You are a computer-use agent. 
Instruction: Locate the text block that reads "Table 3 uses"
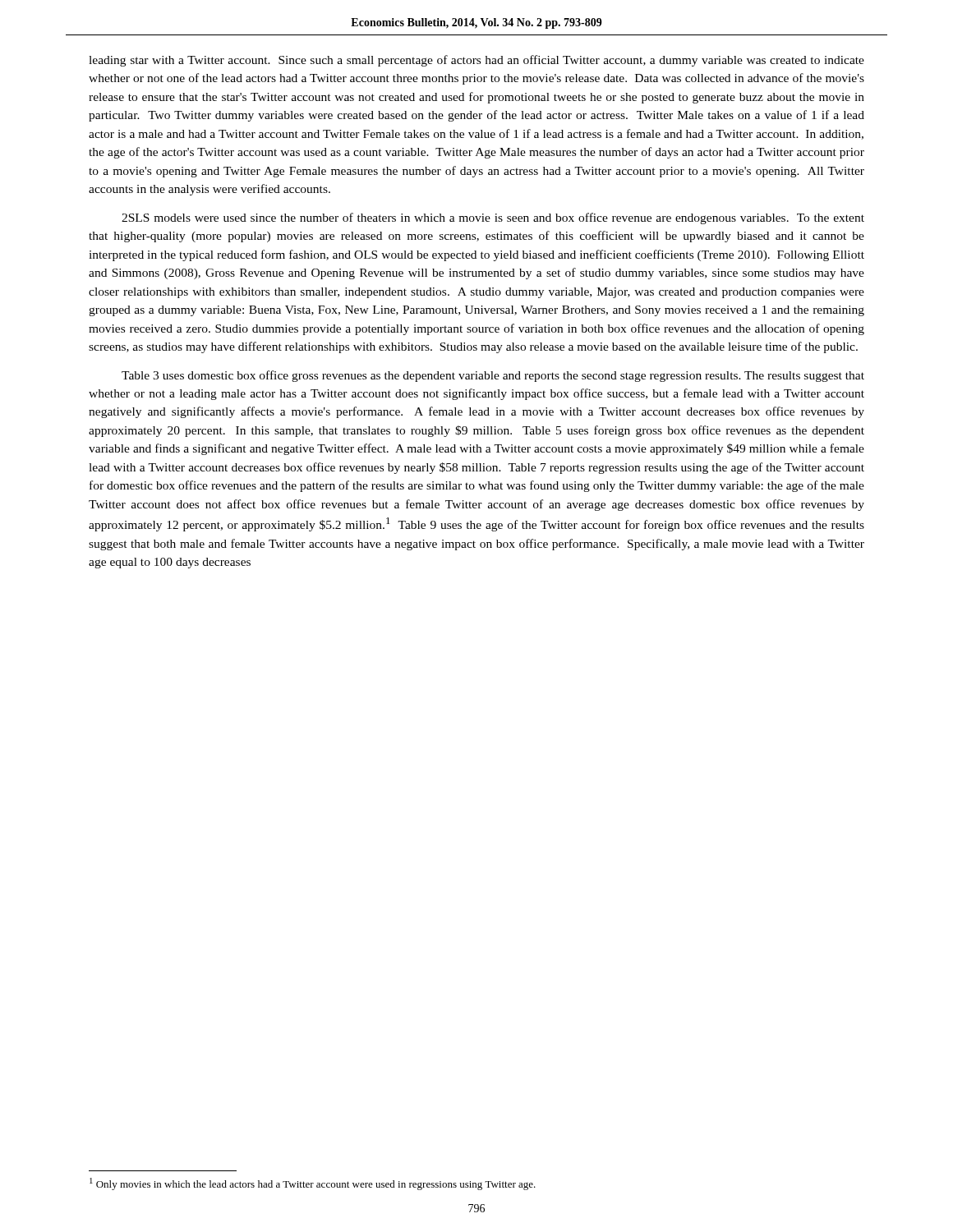476,468
